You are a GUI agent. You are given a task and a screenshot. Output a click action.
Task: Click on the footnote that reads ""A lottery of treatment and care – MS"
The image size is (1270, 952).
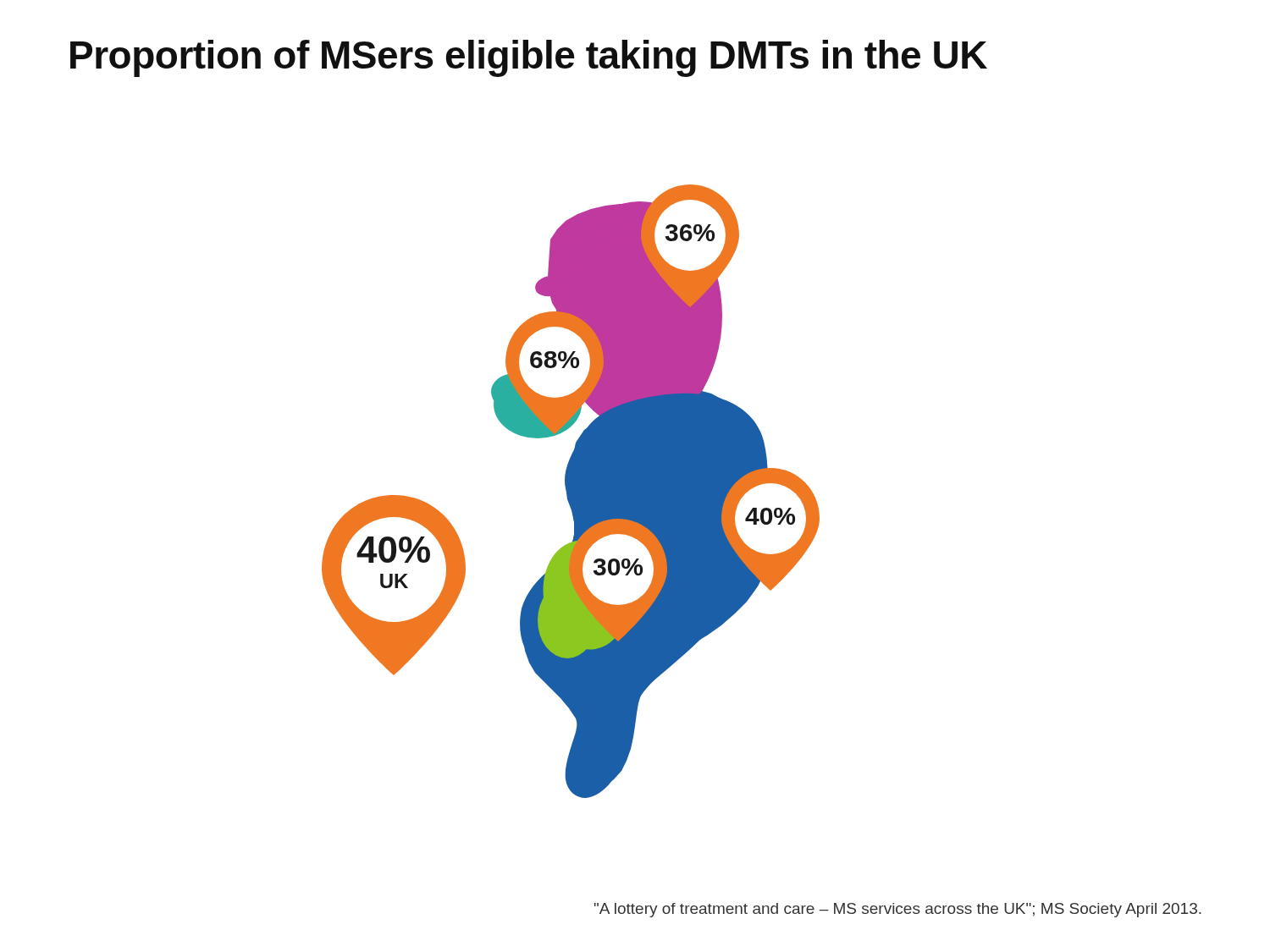click(x=898, y=908)
